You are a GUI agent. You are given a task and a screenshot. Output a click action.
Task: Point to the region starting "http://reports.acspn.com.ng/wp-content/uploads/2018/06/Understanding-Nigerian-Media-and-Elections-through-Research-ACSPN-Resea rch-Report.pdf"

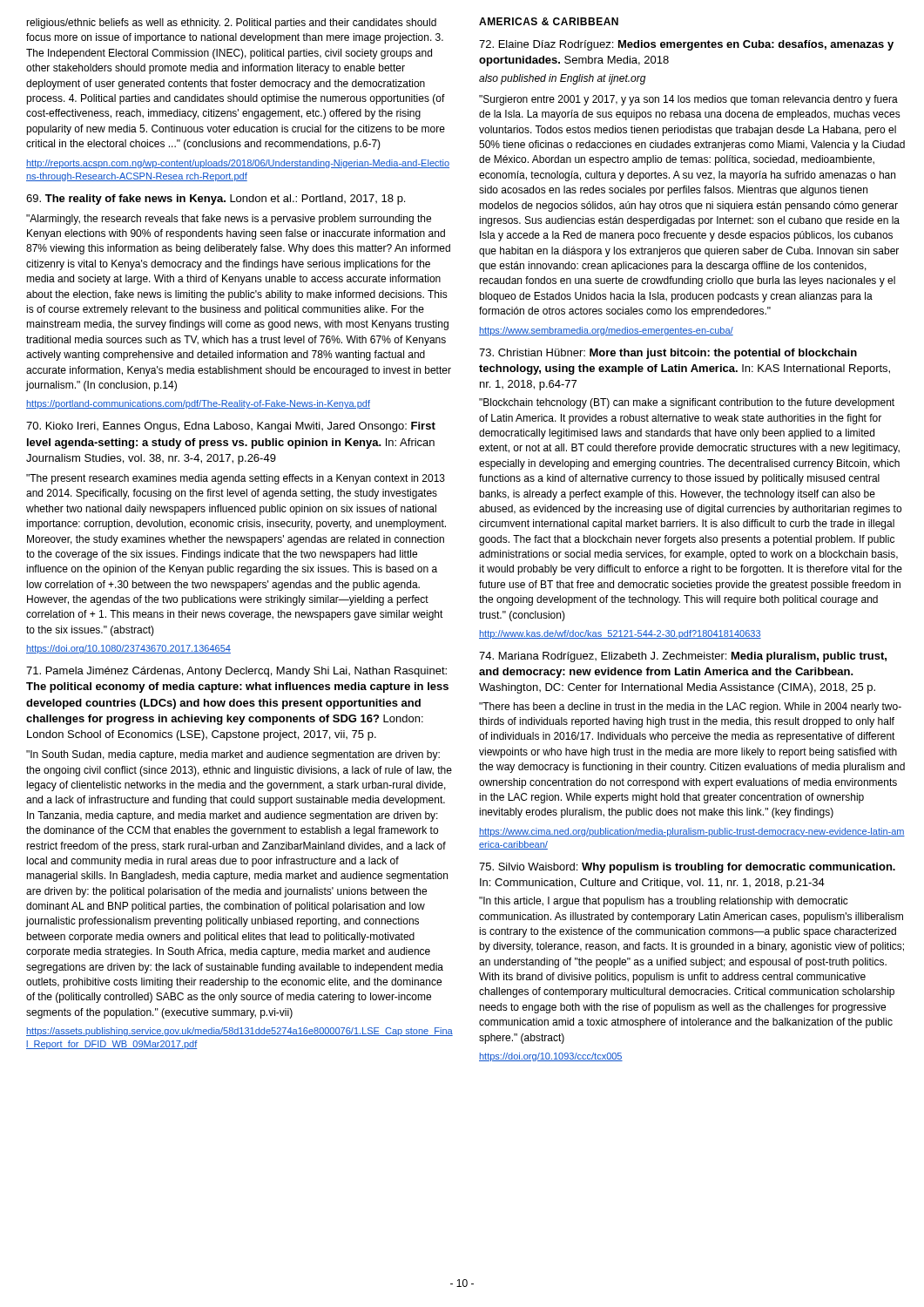(238, 169)
